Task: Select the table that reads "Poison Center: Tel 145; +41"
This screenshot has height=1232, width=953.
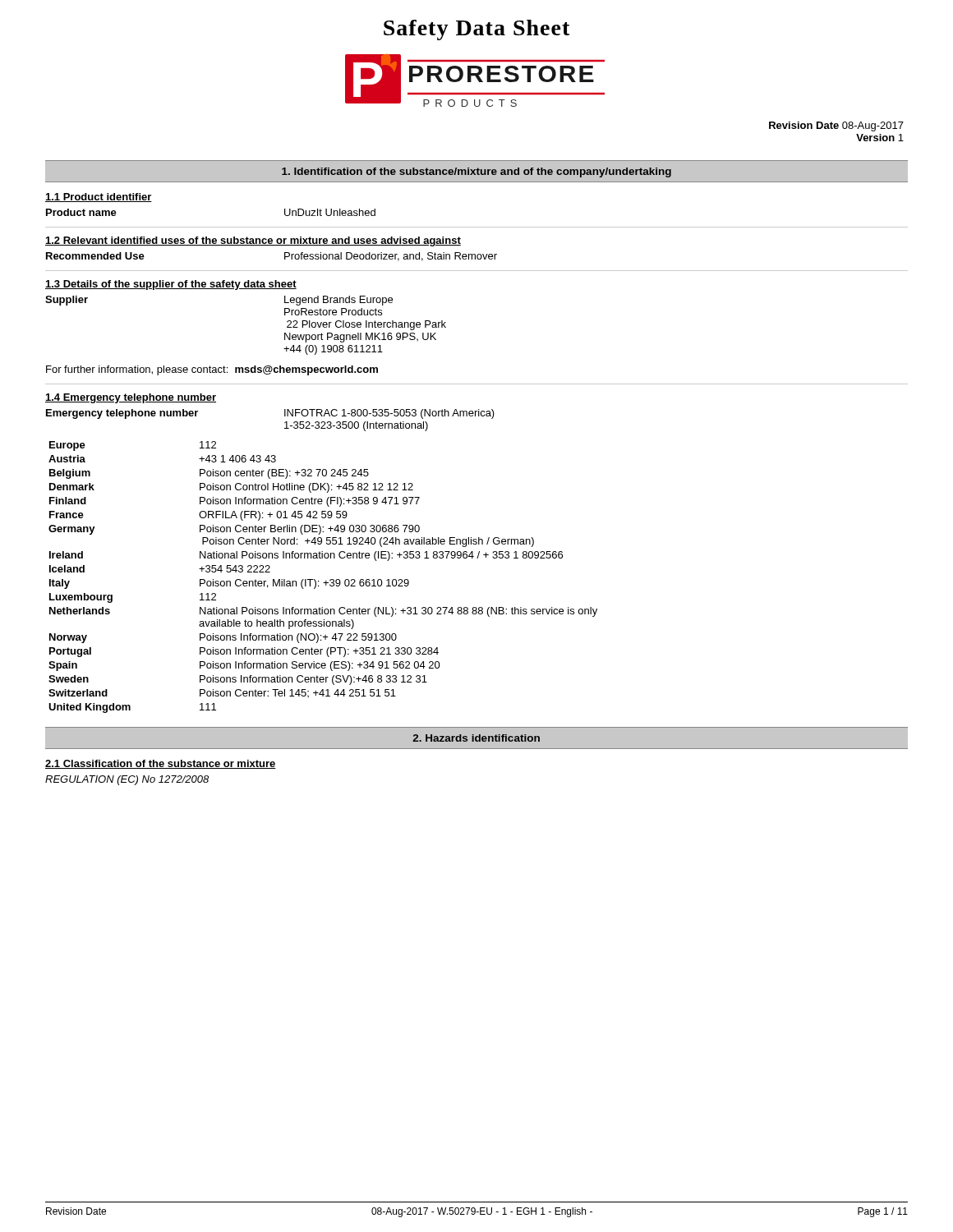Action: point(476,576)
